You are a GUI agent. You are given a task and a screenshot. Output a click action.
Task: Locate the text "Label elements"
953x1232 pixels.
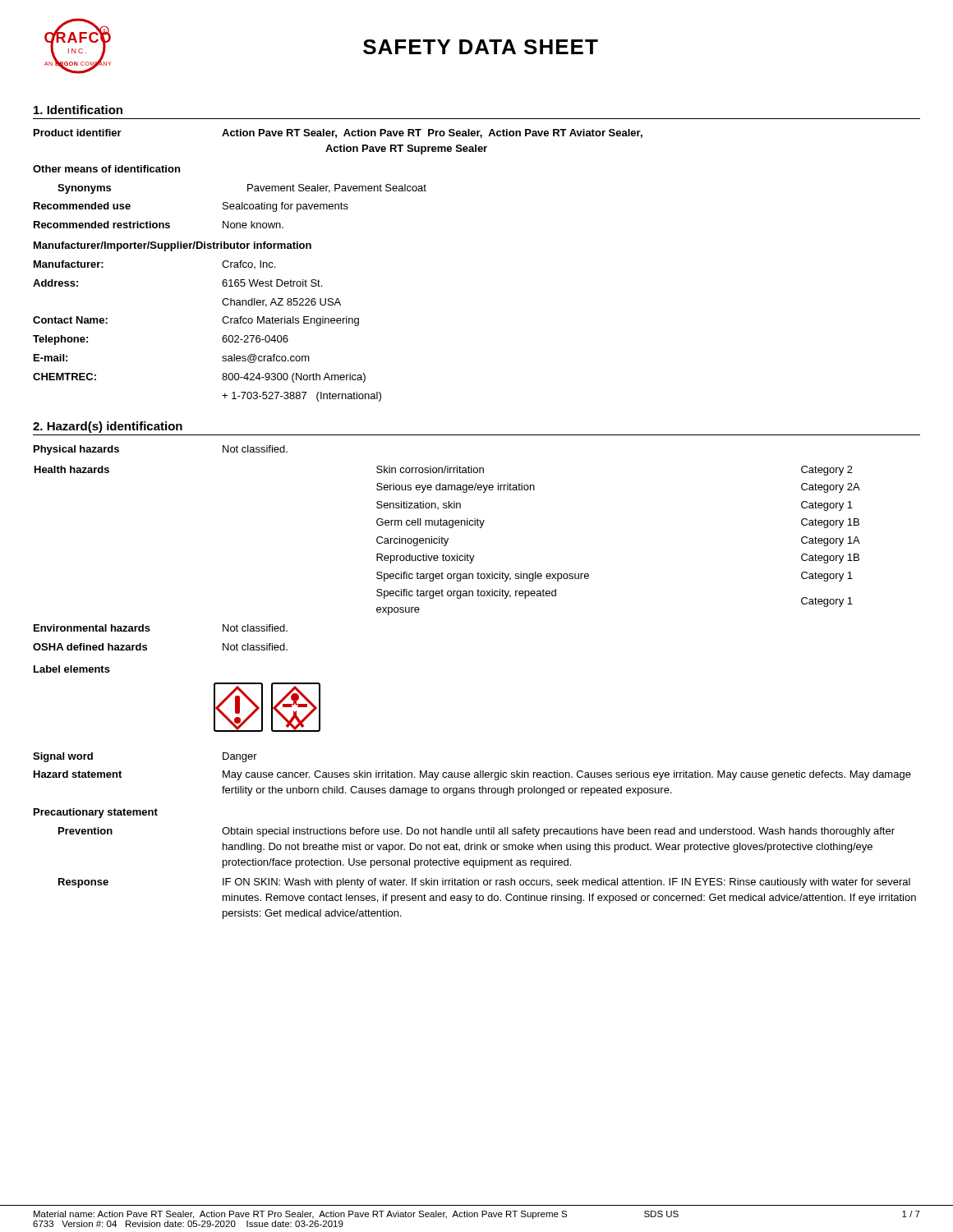tap(72, 669)
